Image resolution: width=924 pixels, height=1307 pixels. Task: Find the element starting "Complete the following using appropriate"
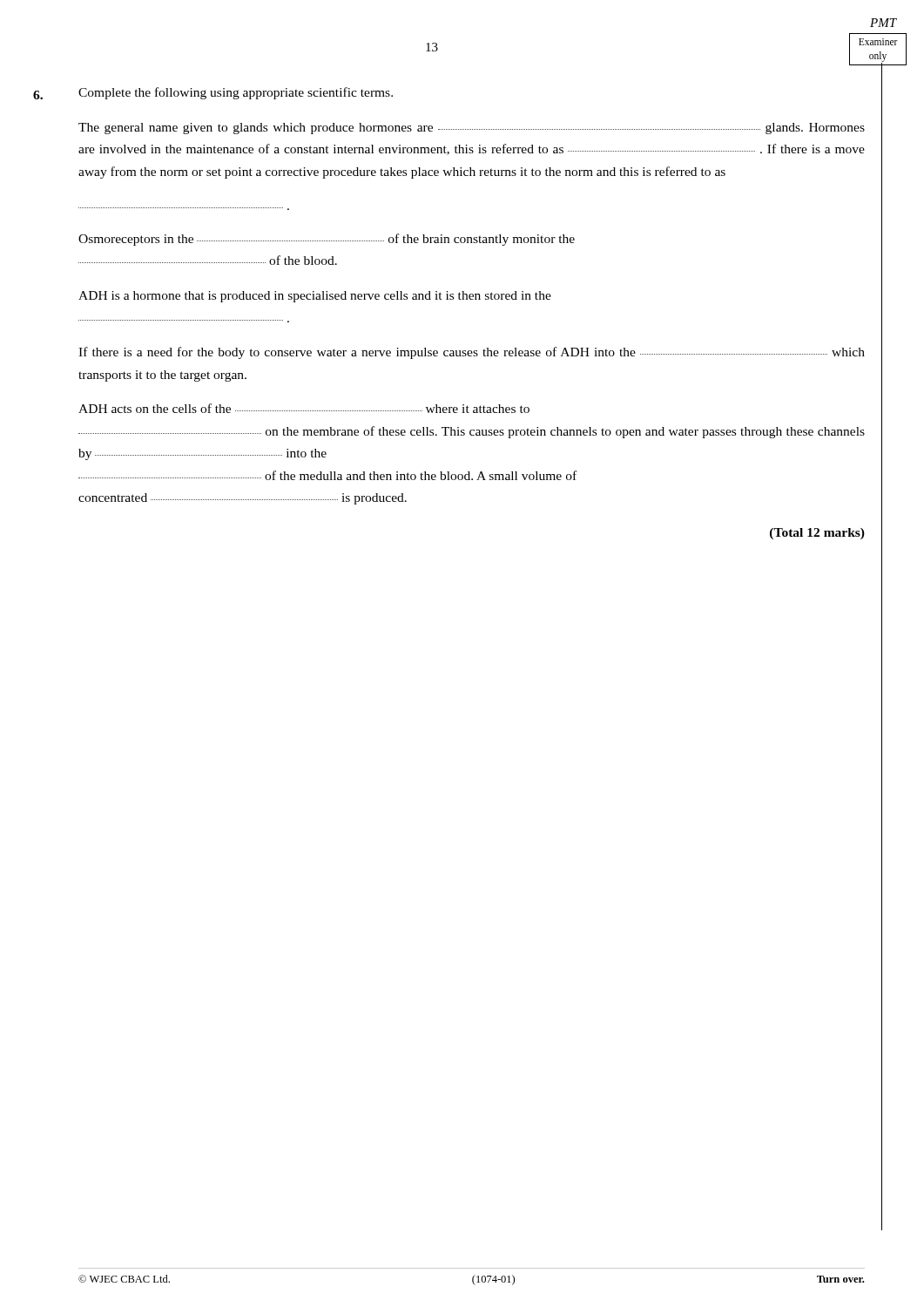pyautogui.click(x=236, y=93)
